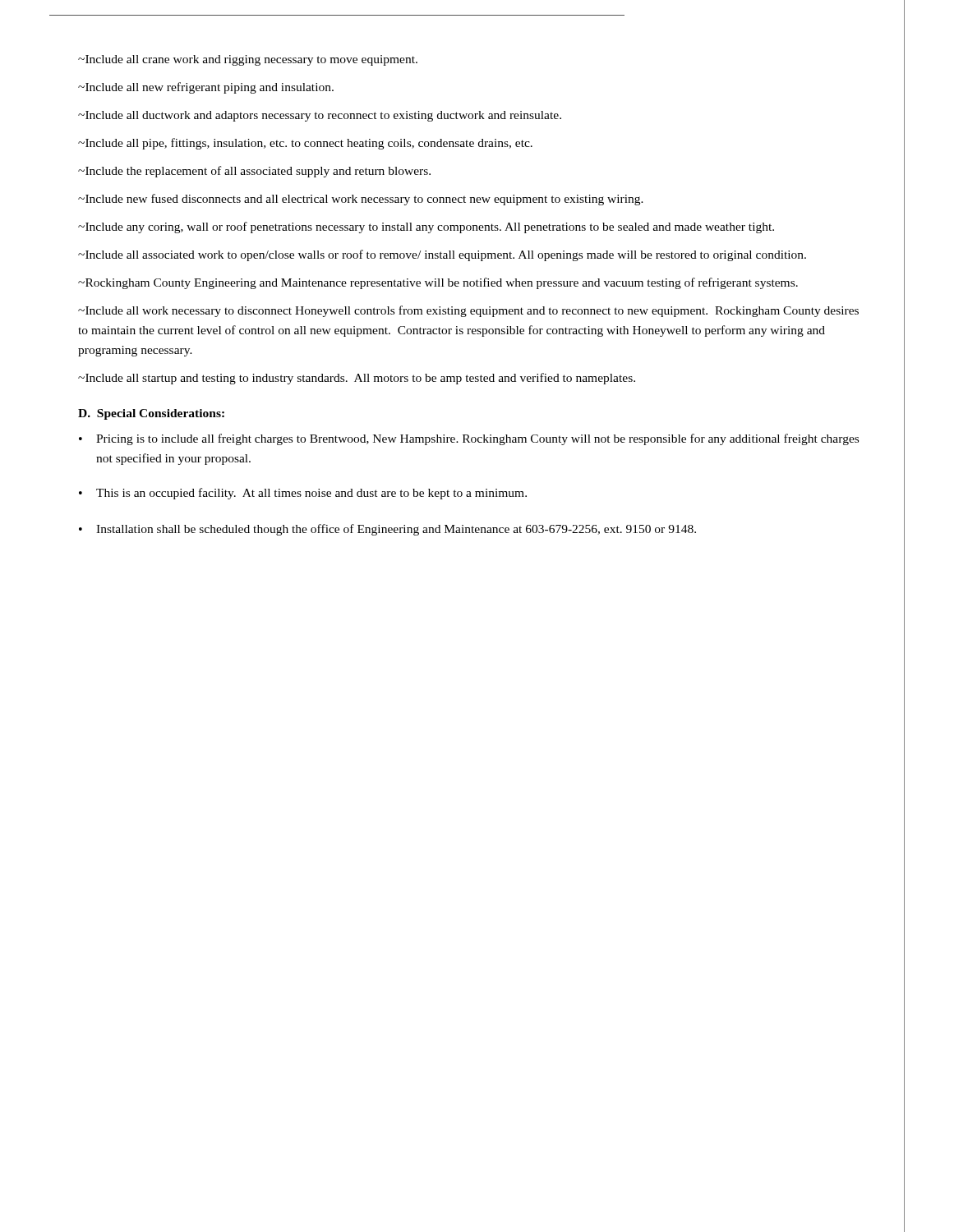Screen dimensions: 1232x954
Task: Find the list item with the text "~Include all crane work and rigging necessary"
Action: [x=248, y=59]
